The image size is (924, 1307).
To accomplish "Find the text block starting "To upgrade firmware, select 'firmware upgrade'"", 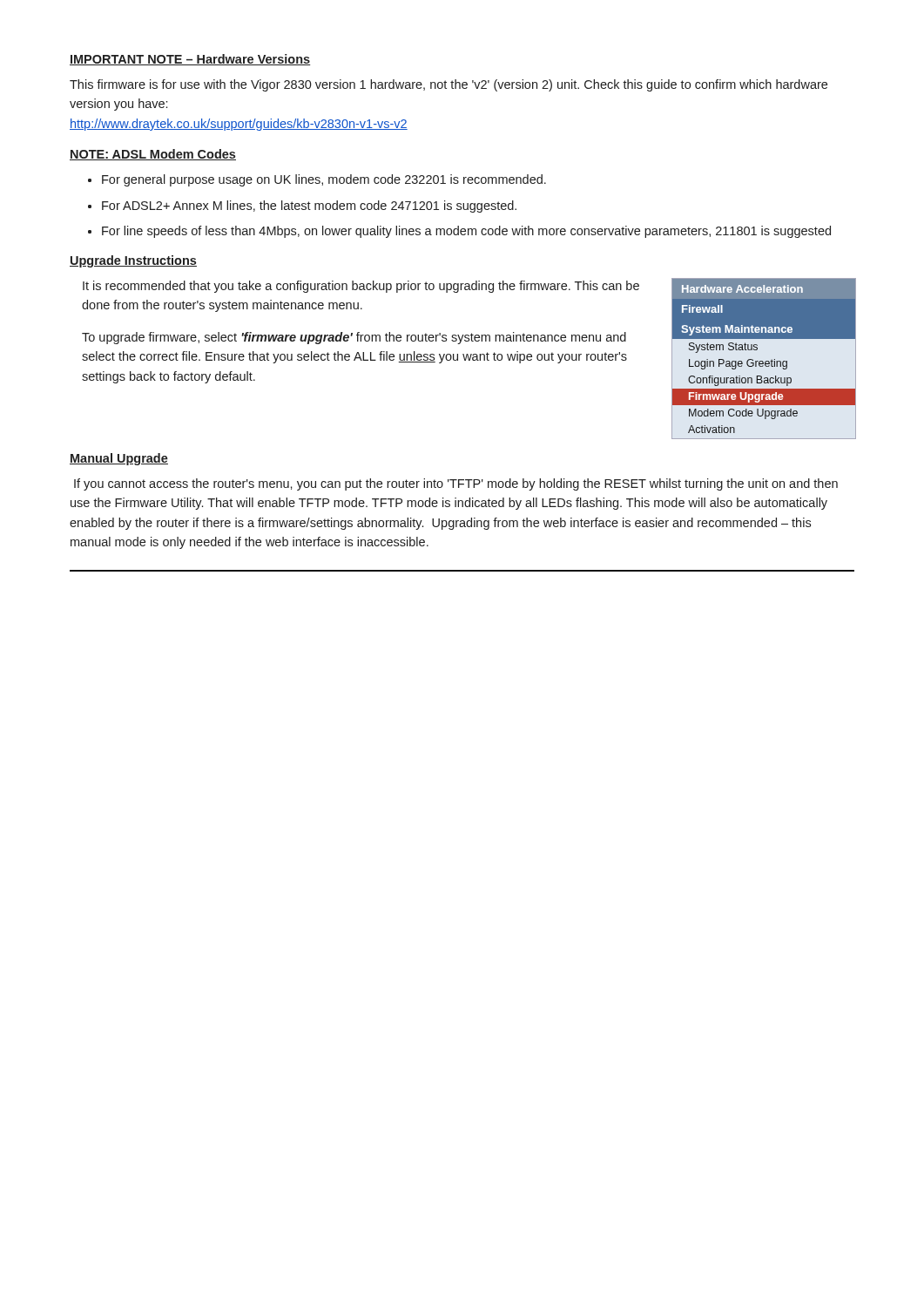I will [x=354, y=357].
